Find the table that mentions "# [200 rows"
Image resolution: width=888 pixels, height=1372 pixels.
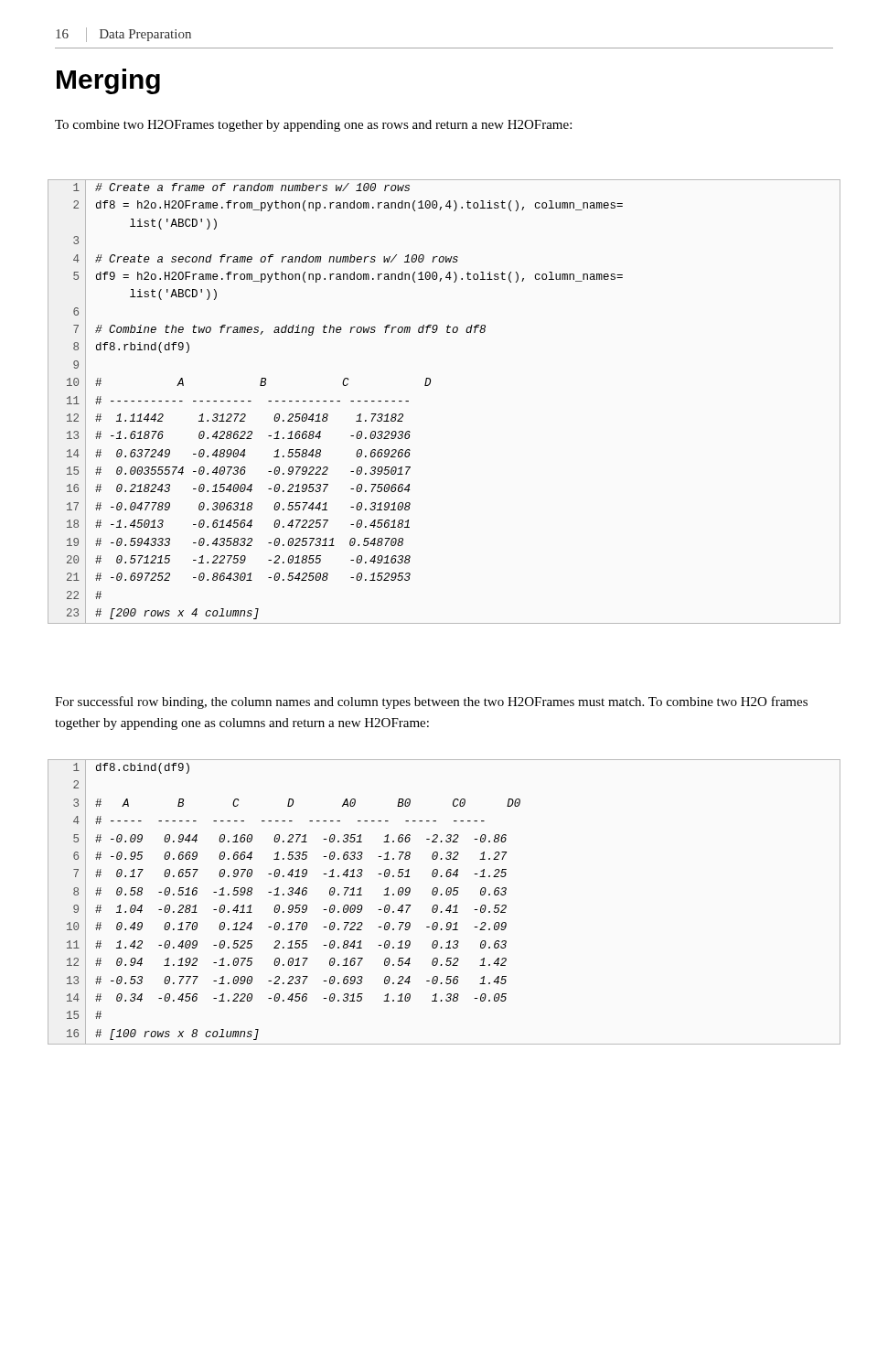pyautogui.click(x=444, y=402)
